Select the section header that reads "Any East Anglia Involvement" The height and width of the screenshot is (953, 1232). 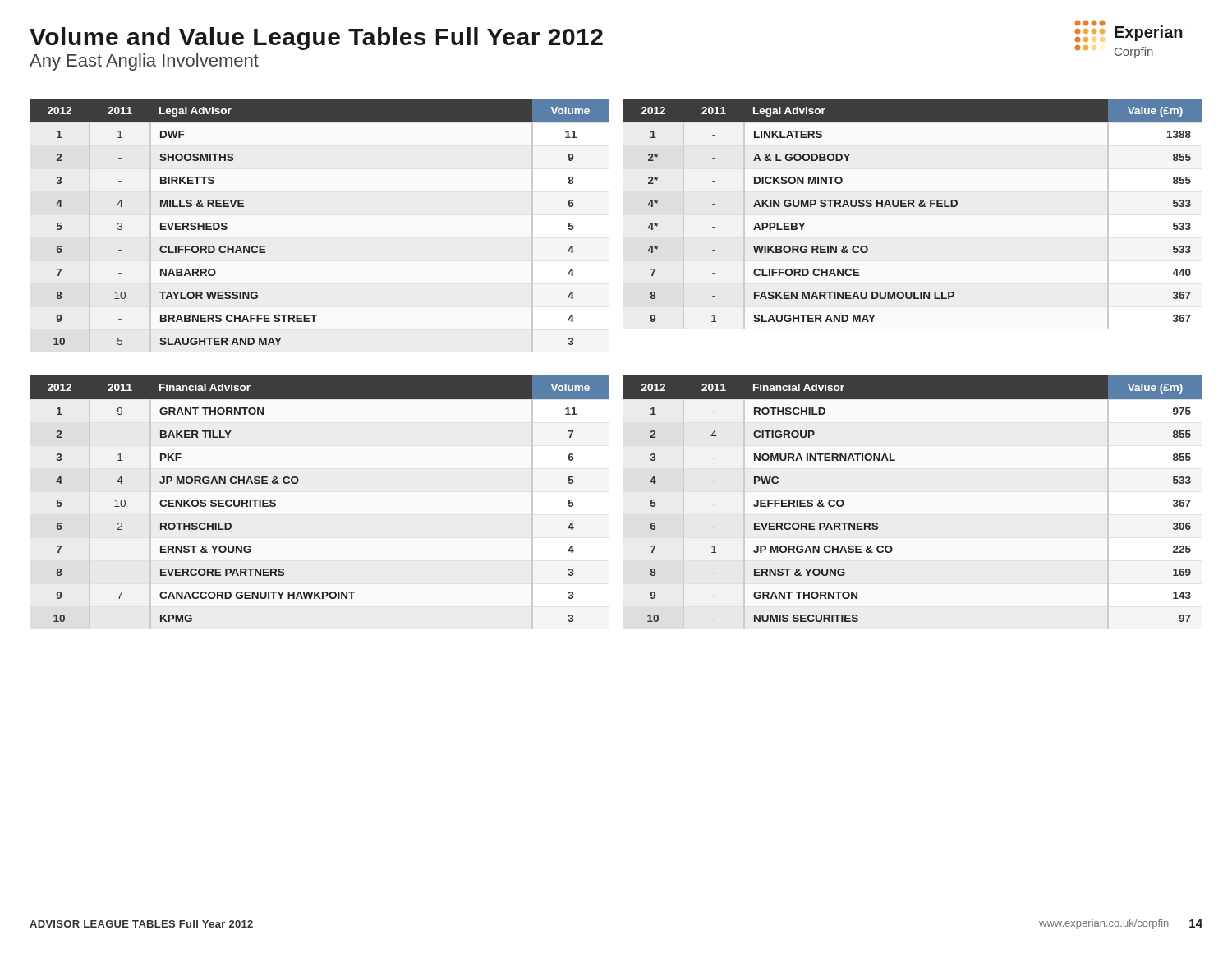pyautogui.click(x=144, y=60)
